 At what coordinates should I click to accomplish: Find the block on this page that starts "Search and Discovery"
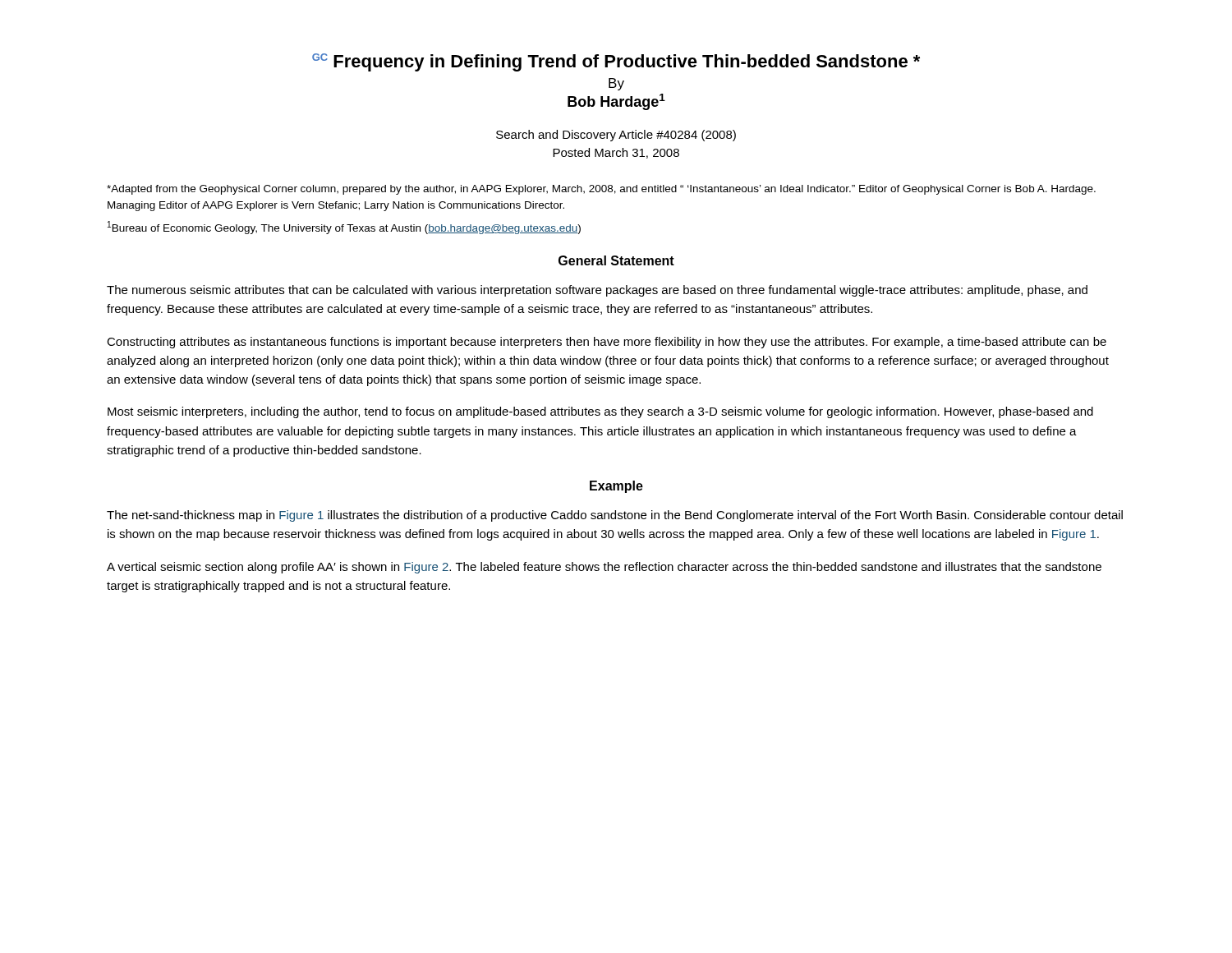(x=616, y=143)
